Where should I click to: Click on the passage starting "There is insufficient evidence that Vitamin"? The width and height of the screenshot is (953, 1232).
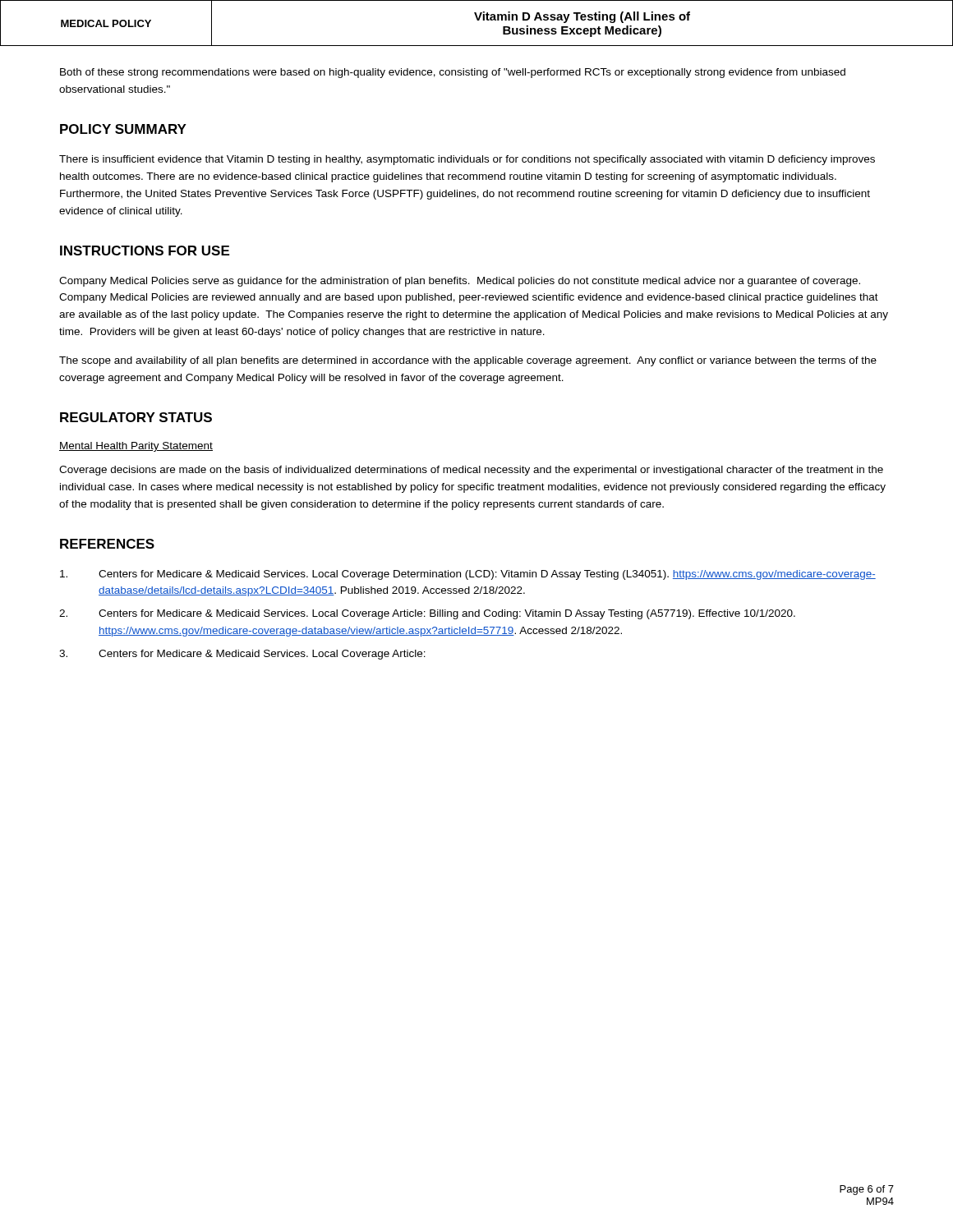467,185
